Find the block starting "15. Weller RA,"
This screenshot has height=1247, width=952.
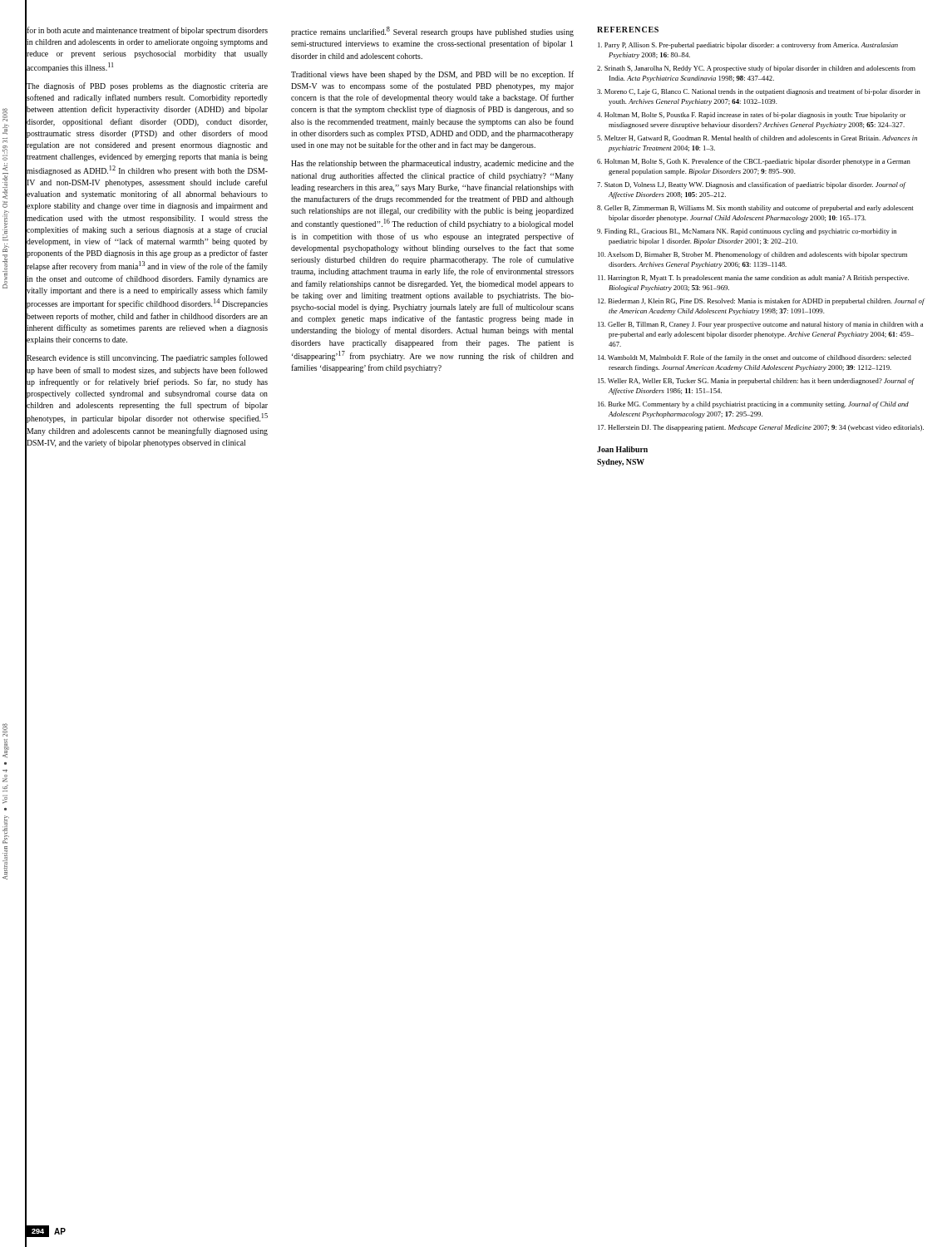click(x=755, y=386)
